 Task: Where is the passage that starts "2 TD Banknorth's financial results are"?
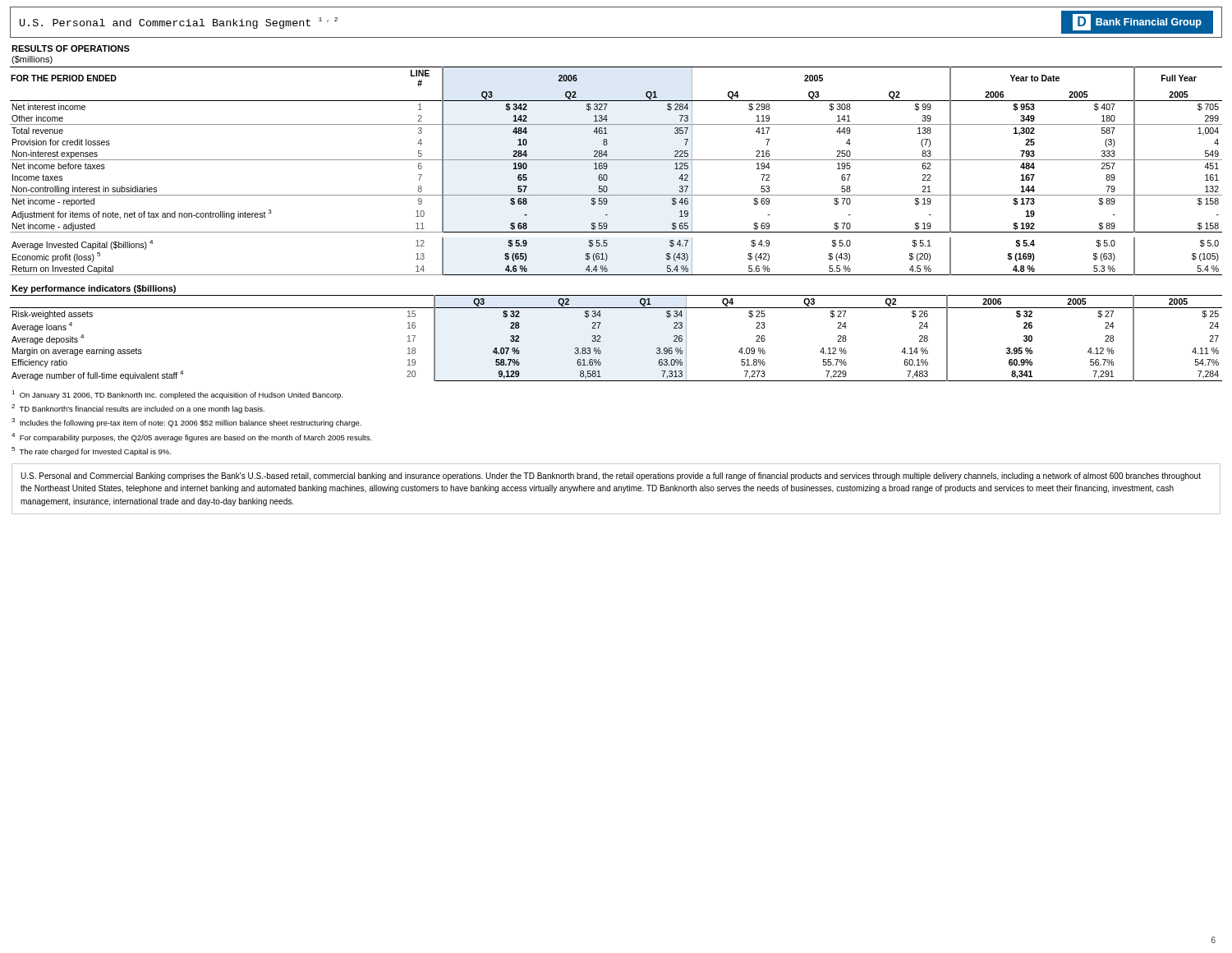pos(138,408)
